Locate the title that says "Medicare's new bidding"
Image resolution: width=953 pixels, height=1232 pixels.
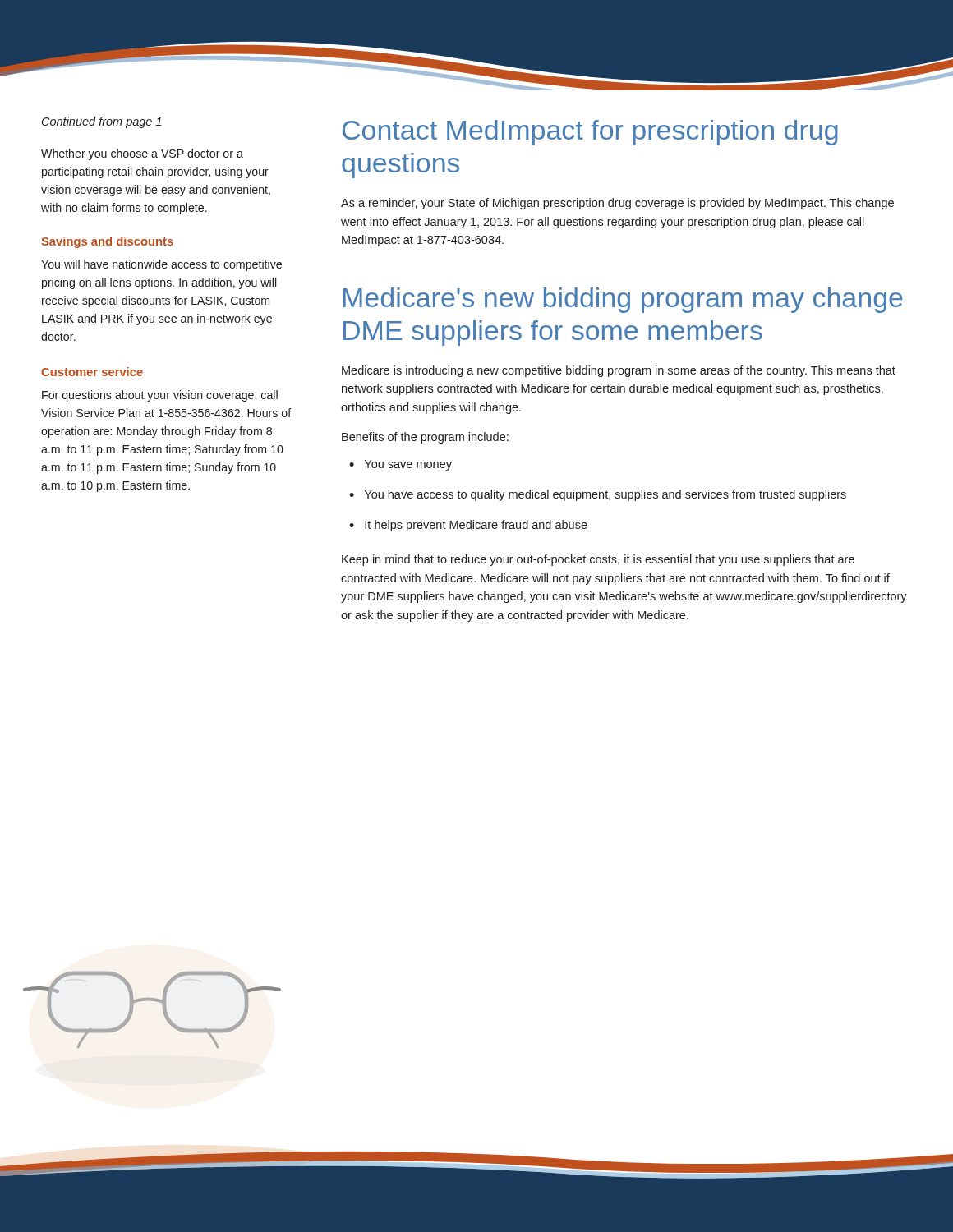622,313
